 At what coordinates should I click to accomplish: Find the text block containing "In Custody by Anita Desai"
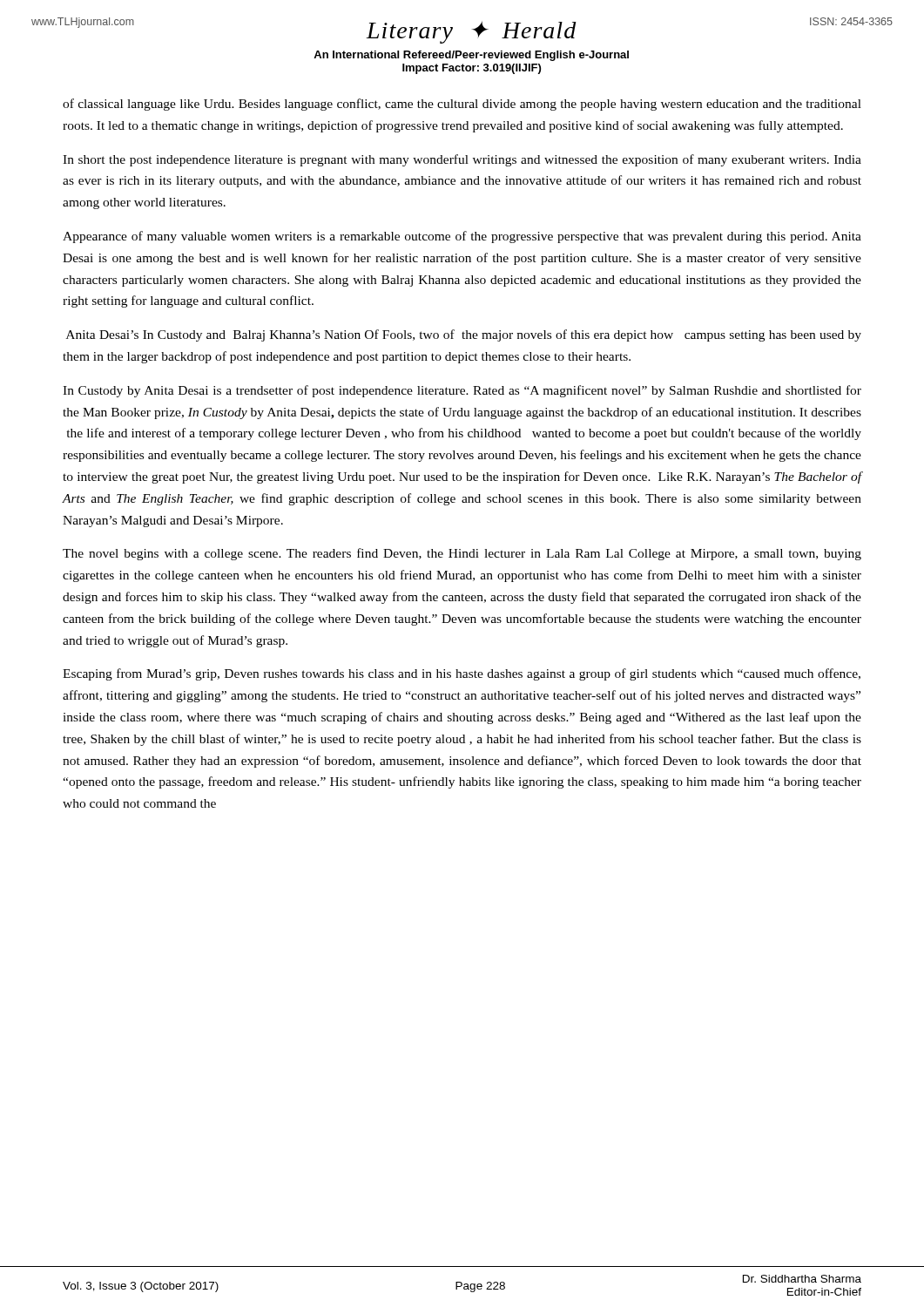click(x=462, y=455)
